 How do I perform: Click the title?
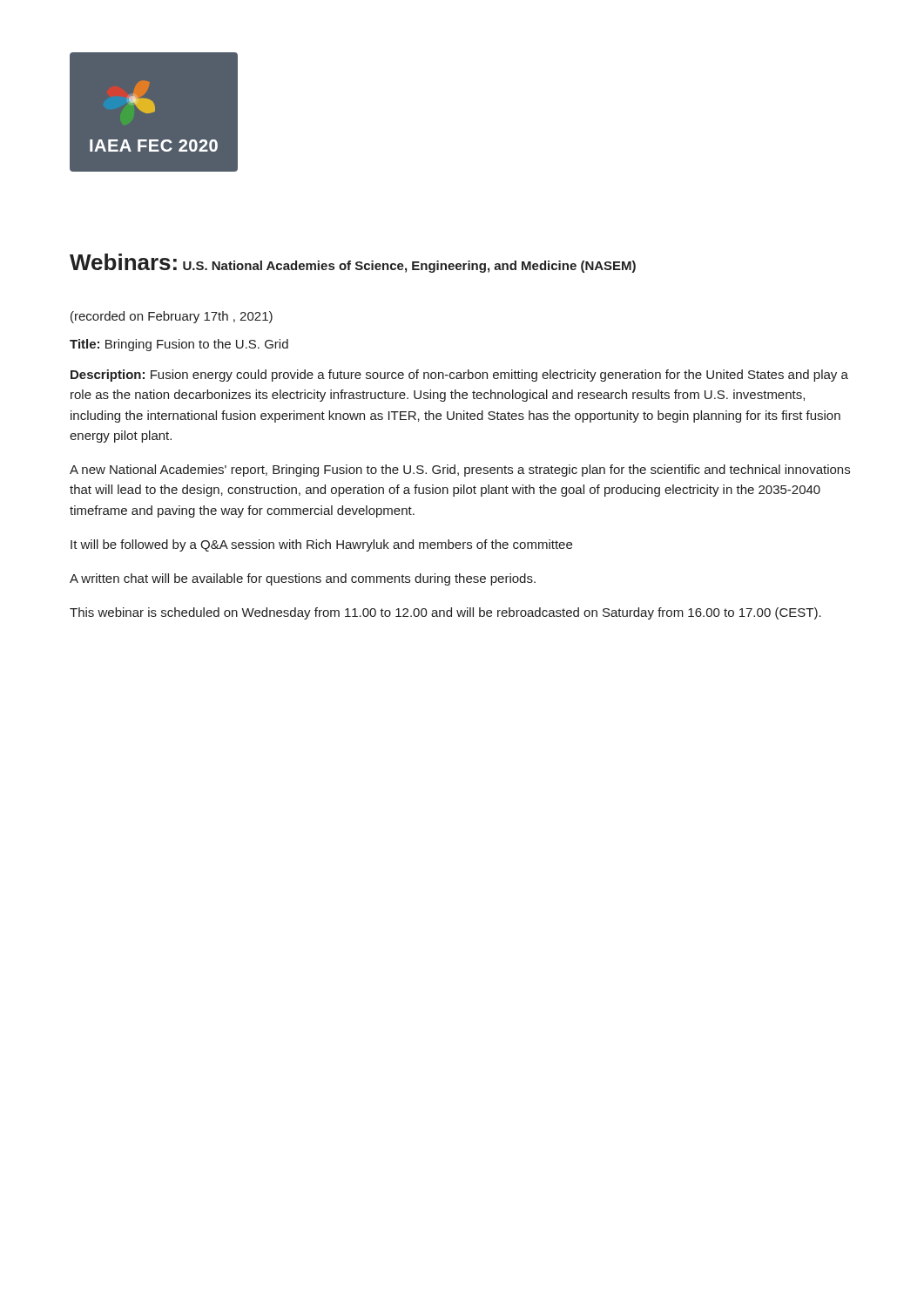[x=124, y=263]
